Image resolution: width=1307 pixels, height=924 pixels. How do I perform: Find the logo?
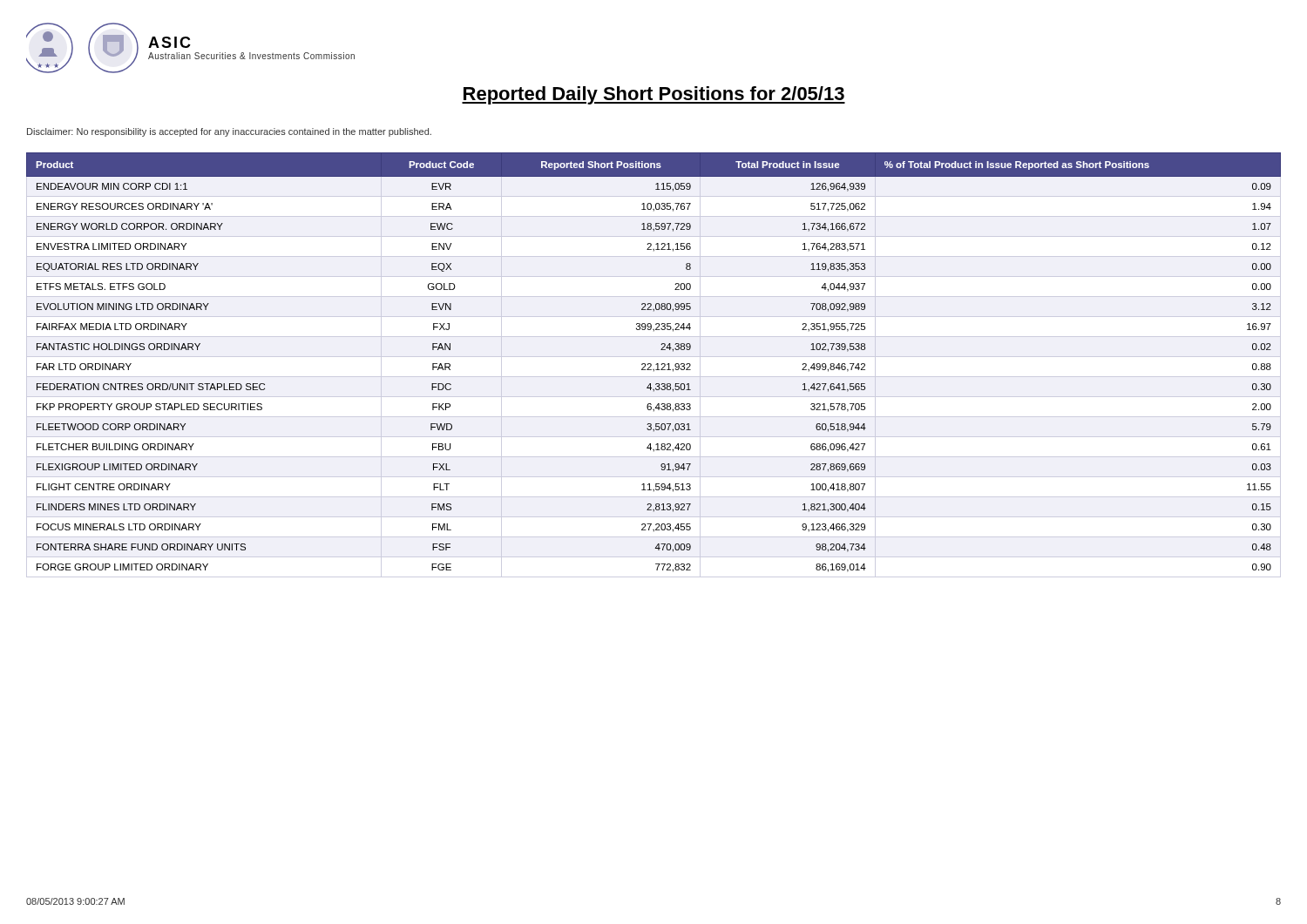tap(191, 48)
